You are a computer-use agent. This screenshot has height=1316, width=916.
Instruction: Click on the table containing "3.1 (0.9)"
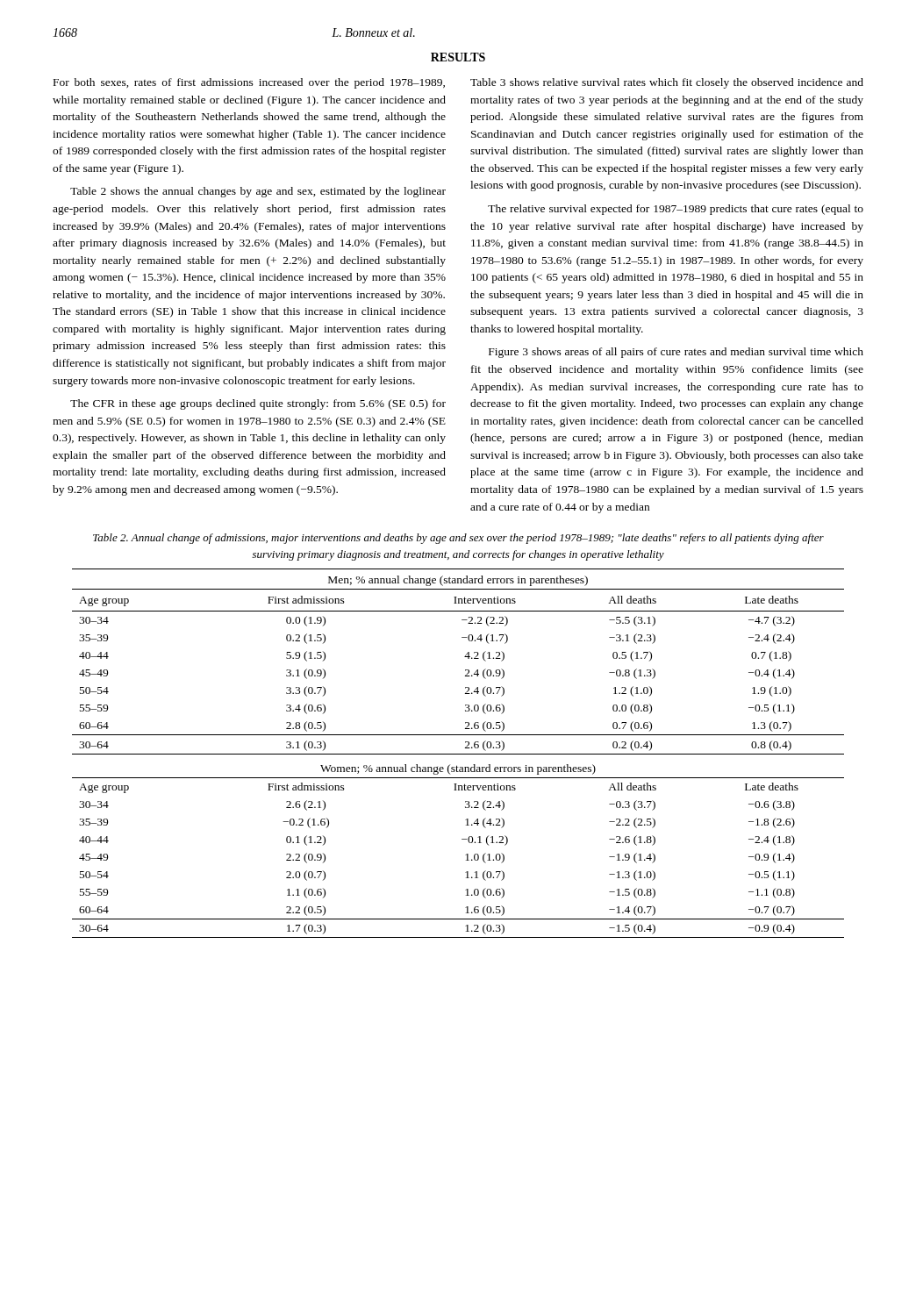click(458, 753)
